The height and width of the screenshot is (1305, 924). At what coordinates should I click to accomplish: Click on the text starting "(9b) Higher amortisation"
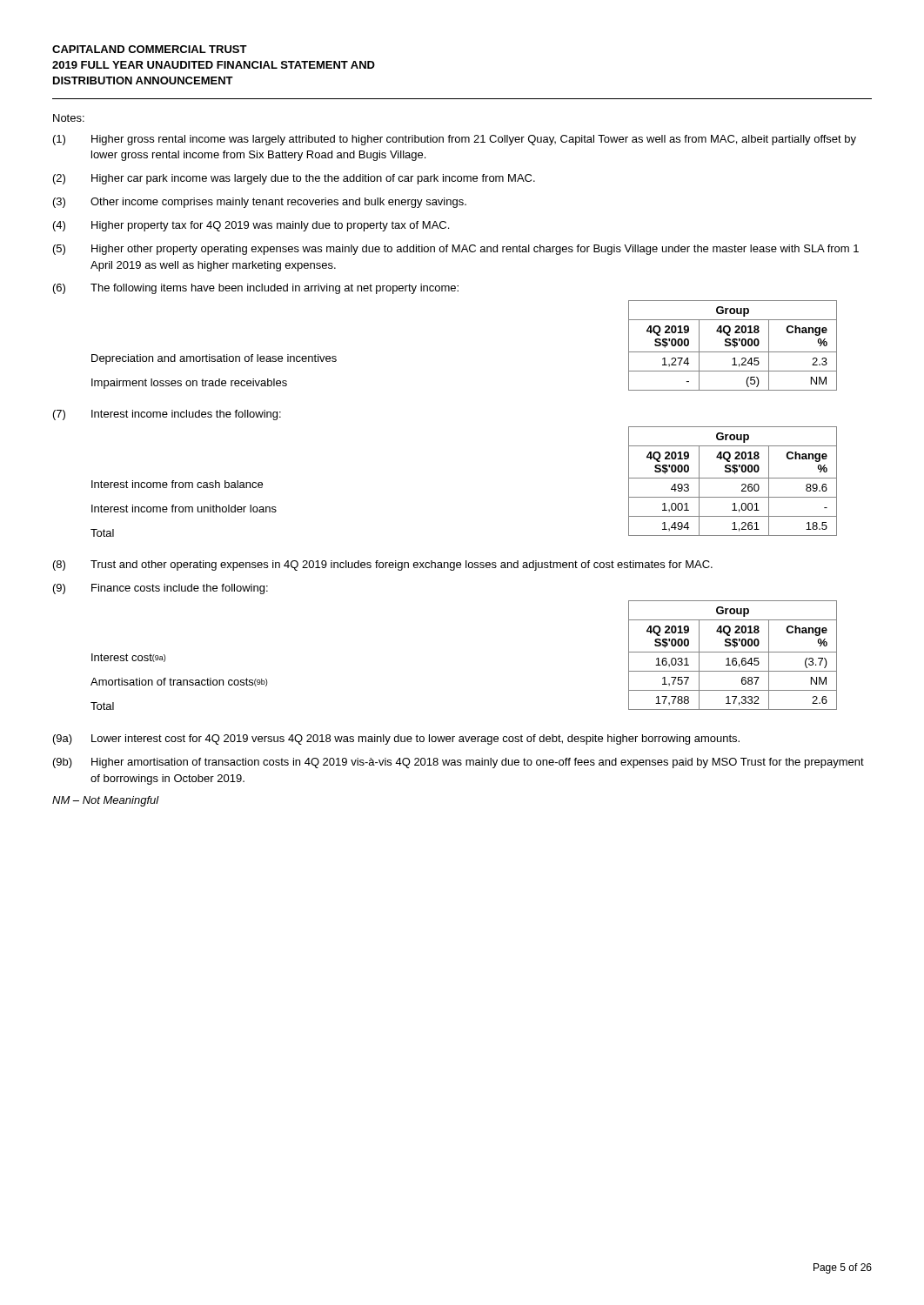[x=462, y=770]
